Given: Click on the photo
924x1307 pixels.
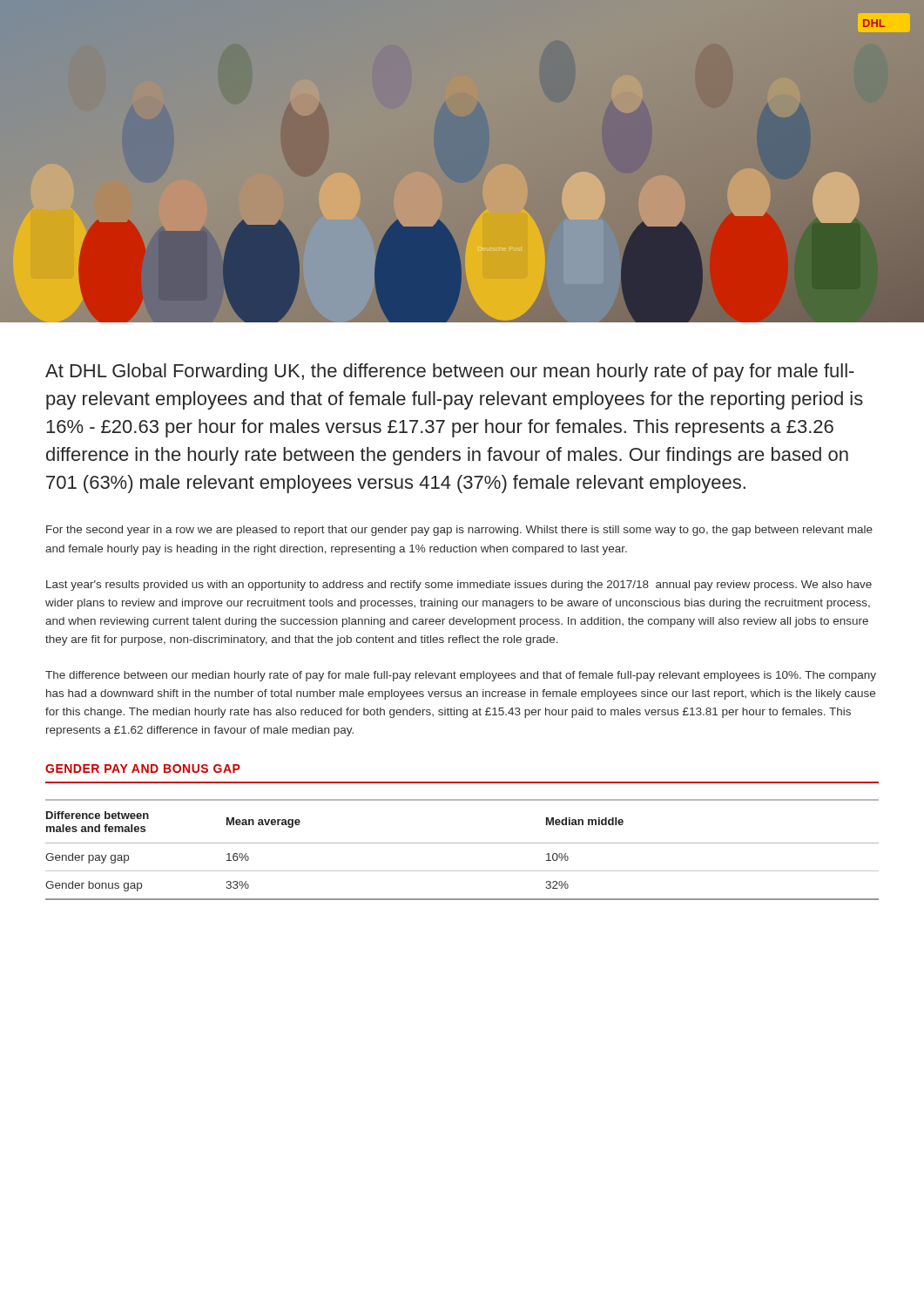Looking at the screenshot, I should click(x=462, y=161).
